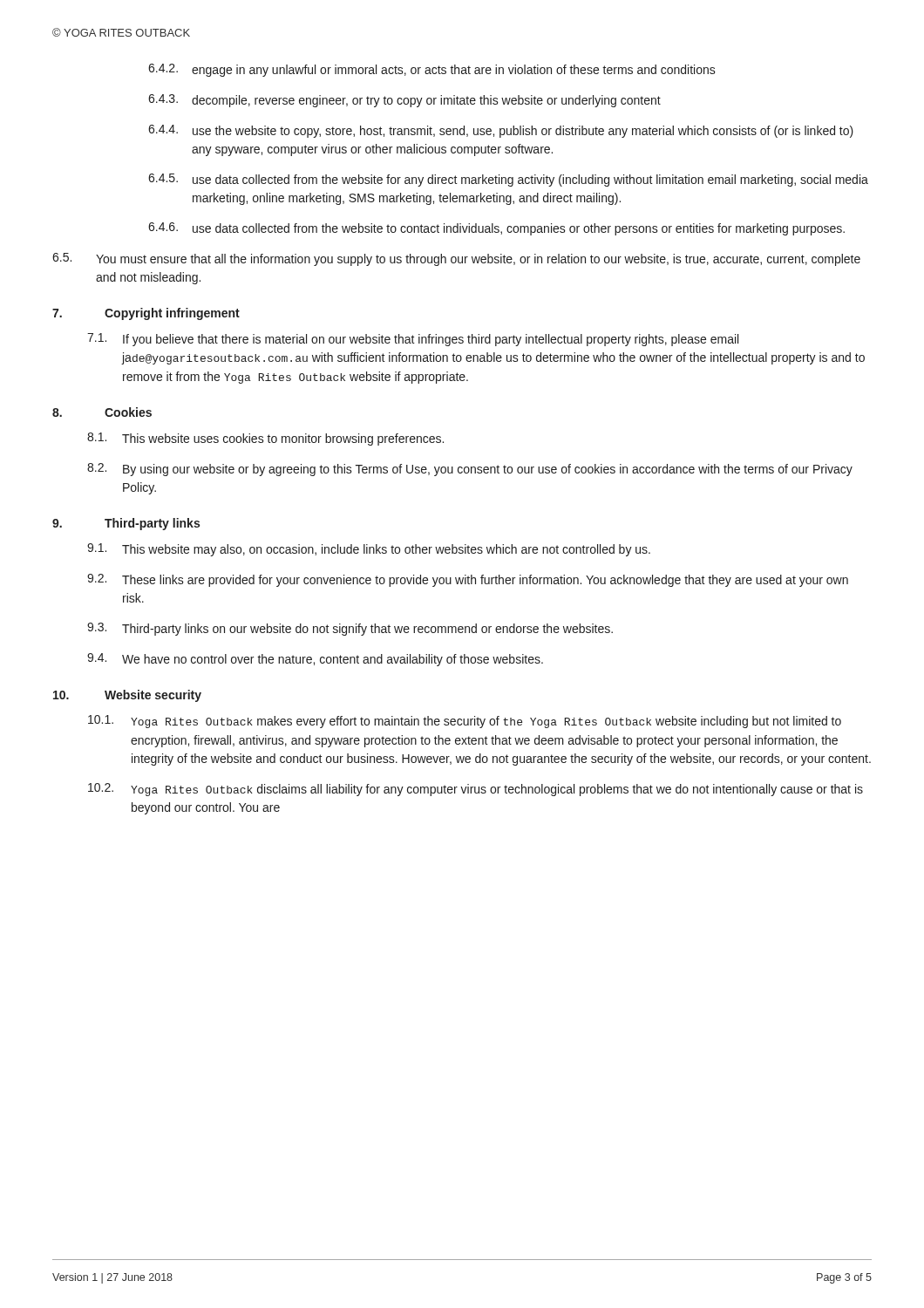Select the text starting "9.3. Third-party links on our"

click(479, 629)
